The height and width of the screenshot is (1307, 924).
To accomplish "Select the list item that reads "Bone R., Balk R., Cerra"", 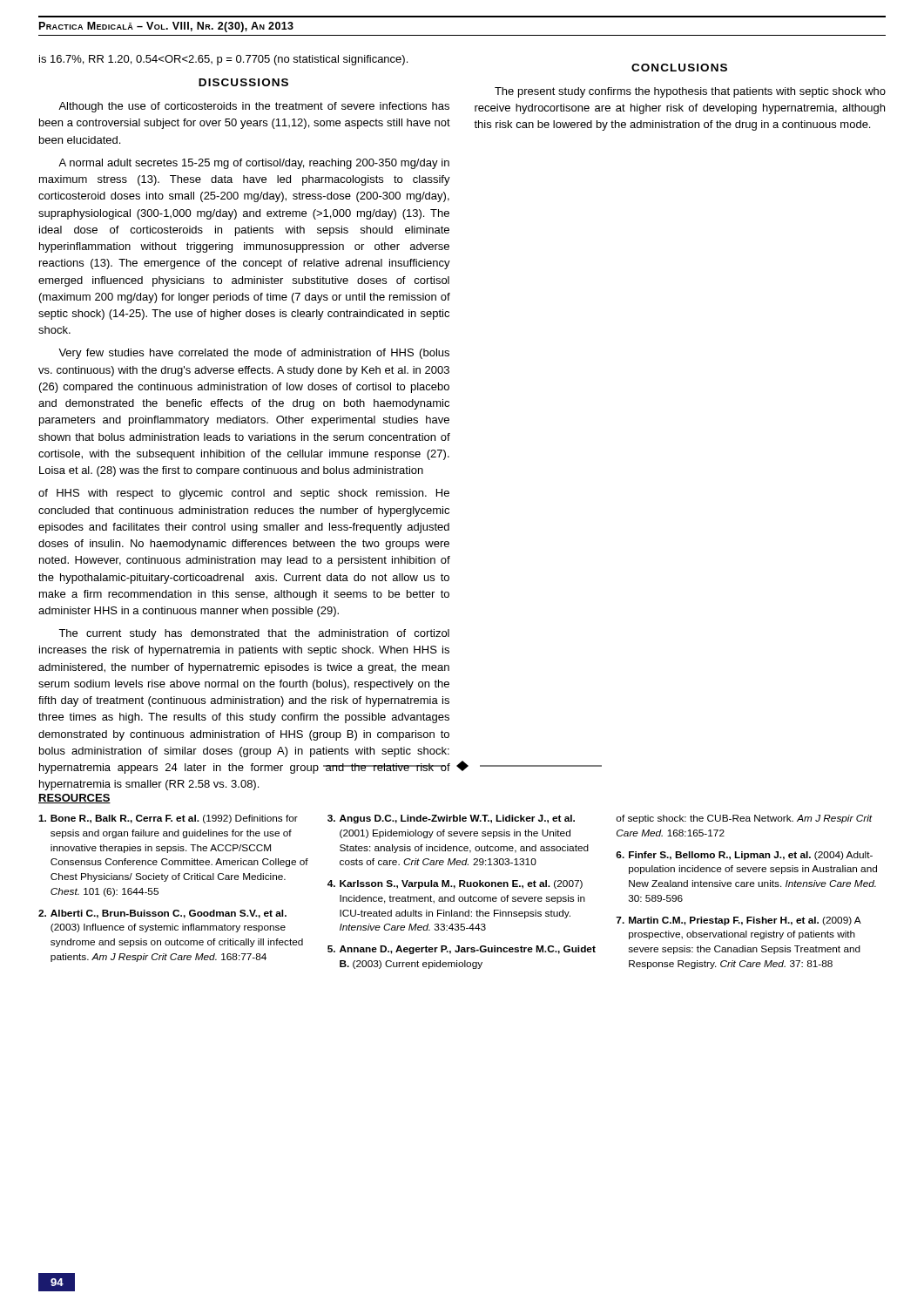I will click(x=173, y=855).
